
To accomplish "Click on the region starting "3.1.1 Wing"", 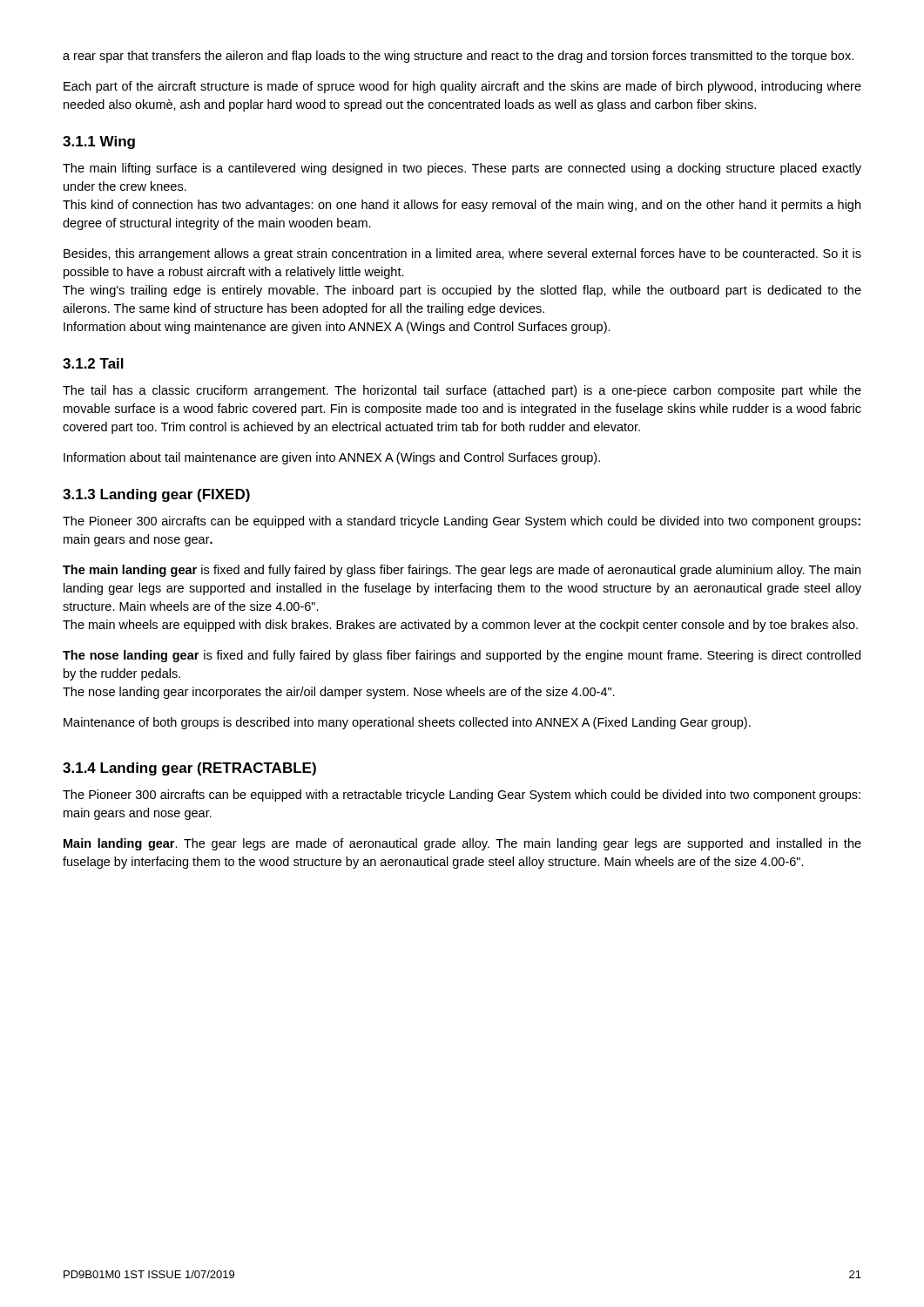I will click(99, 142).
